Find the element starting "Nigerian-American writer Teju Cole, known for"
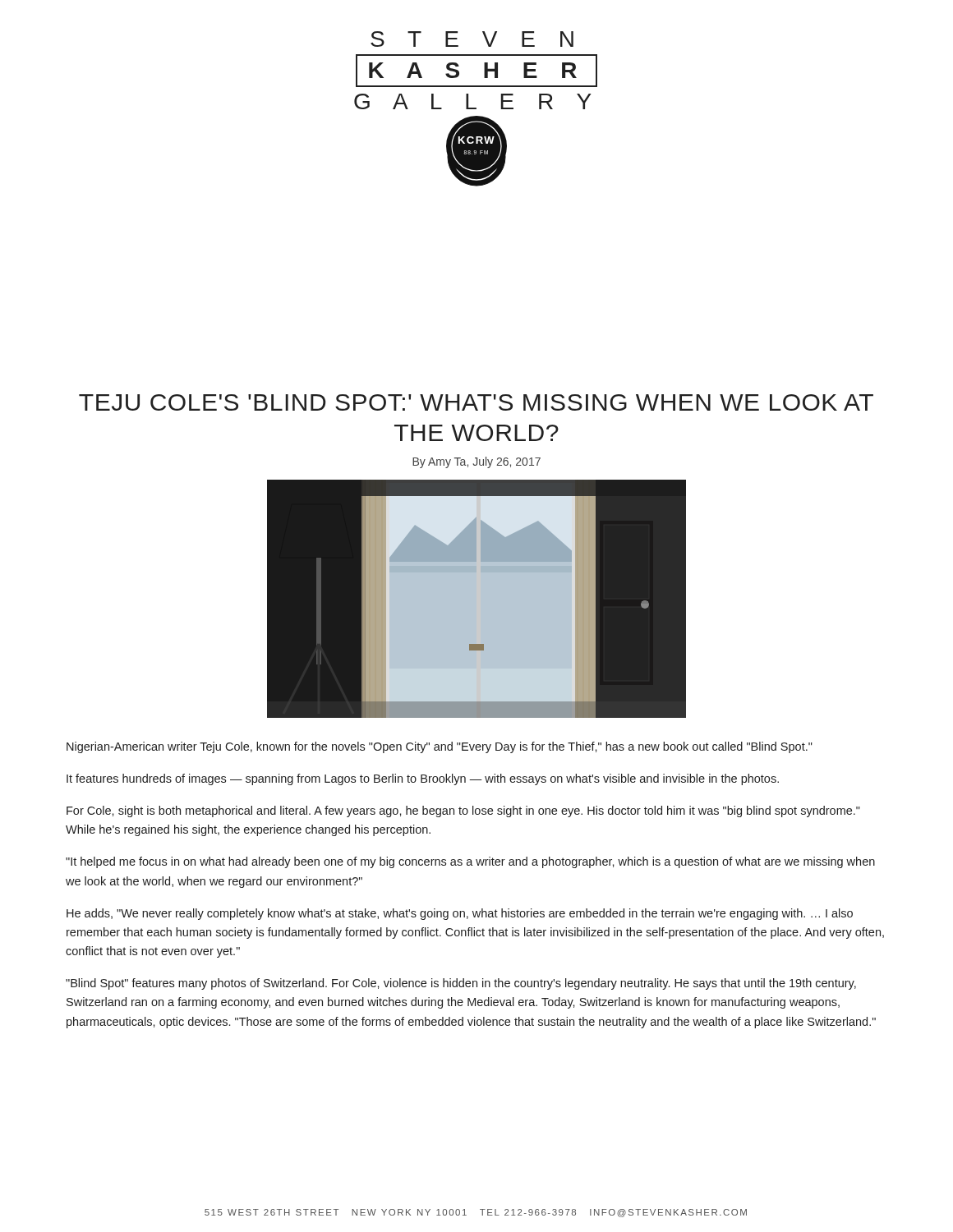 coord(476,747)
